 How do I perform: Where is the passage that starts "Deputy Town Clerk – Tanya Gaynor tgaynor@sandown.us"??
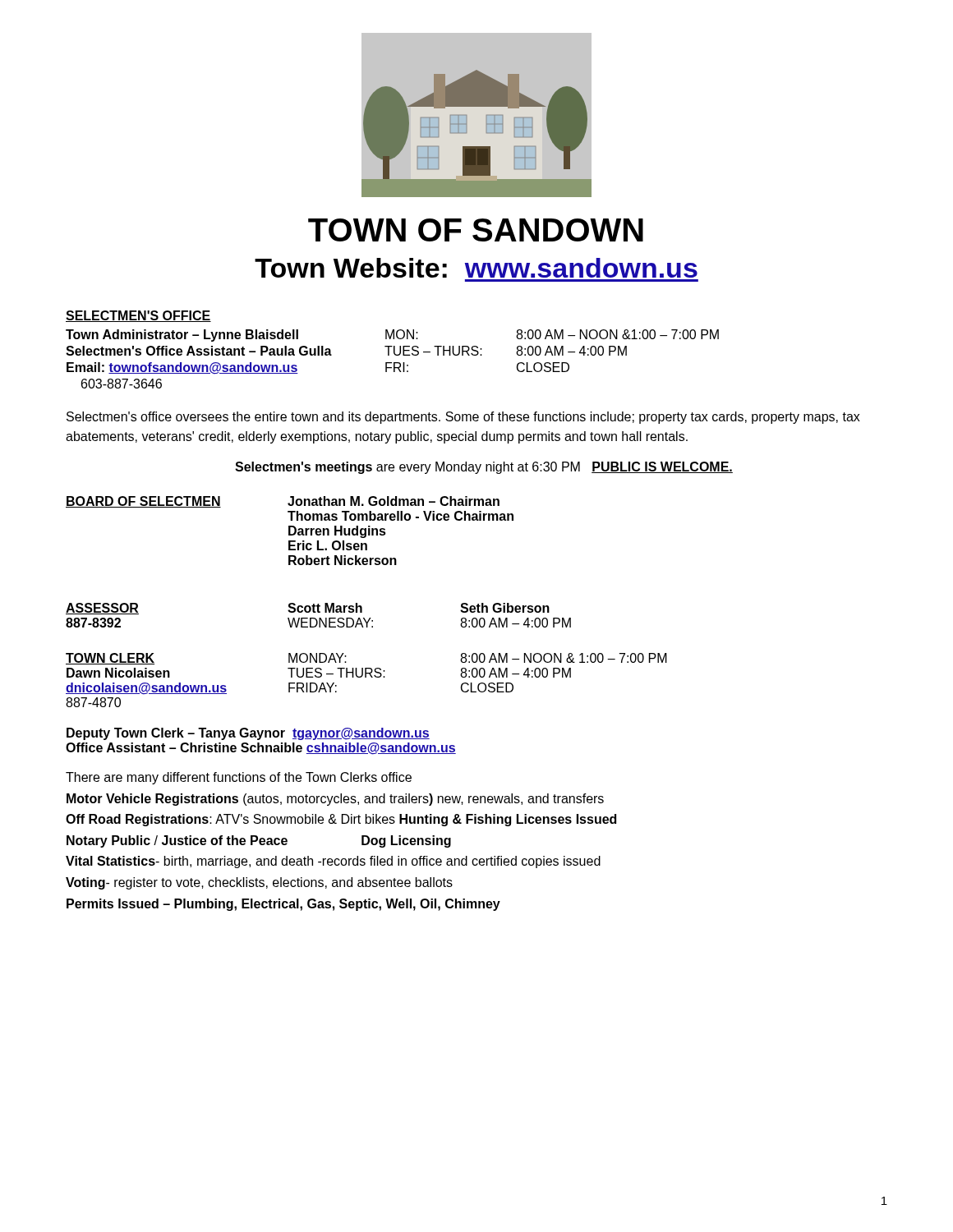point(261,740)
